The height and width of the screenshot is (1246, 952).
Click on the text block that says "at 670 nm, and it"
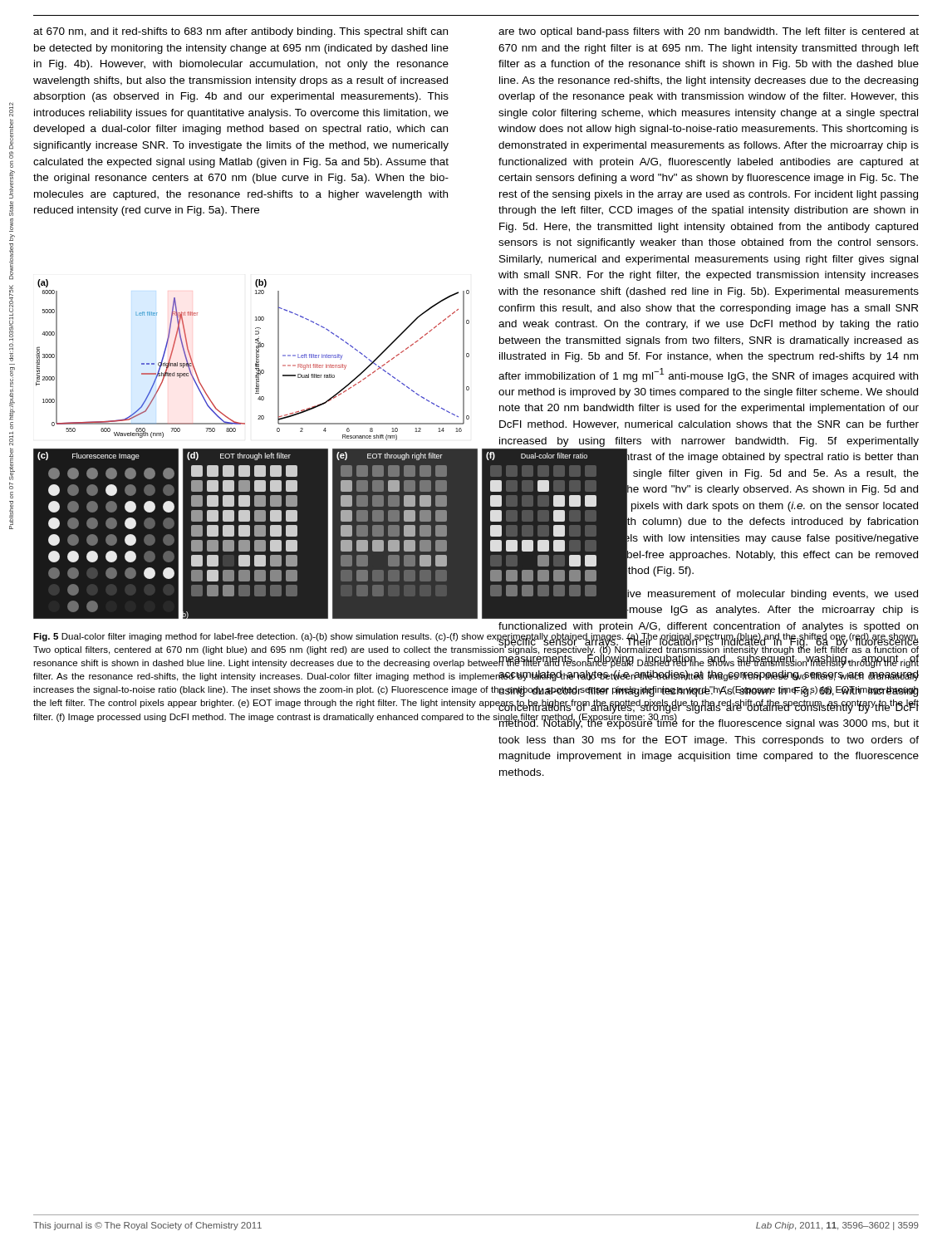[241, 121]
